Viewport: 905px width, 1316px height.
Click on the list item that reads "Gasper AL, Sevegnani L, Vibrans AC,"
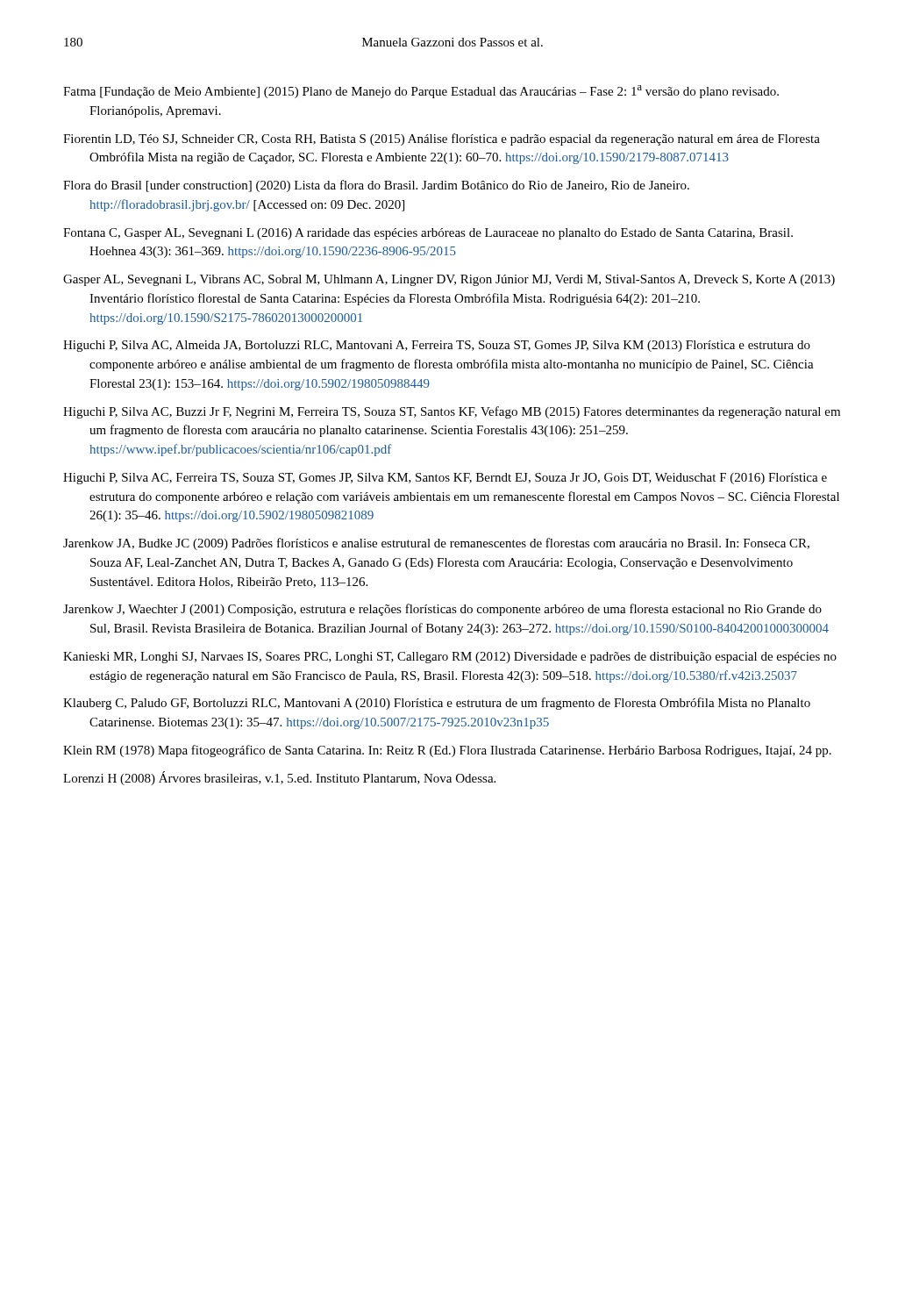tap(449, 298)
